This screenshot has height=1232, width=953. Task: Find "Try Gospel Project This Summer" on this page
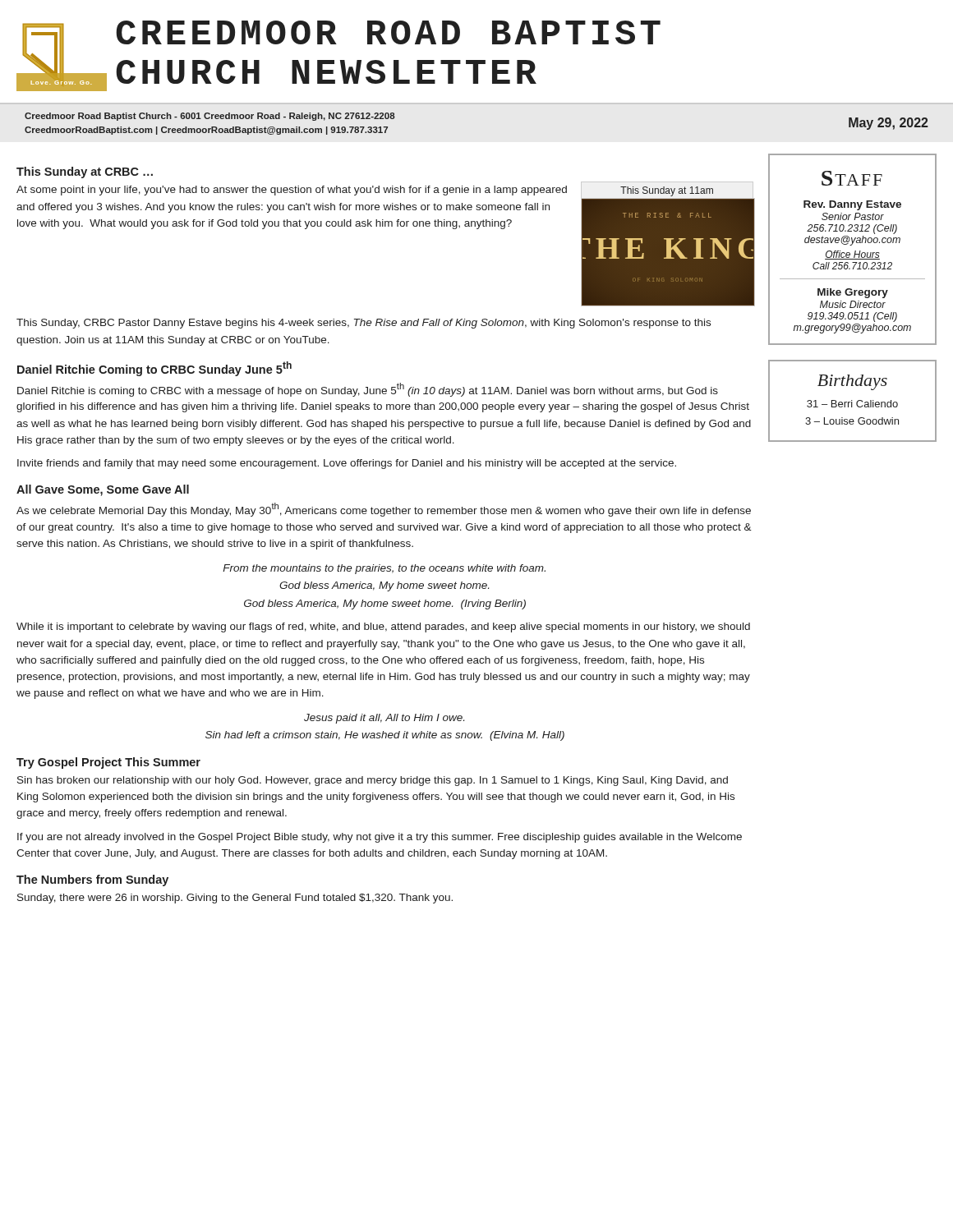click(108, 762)
